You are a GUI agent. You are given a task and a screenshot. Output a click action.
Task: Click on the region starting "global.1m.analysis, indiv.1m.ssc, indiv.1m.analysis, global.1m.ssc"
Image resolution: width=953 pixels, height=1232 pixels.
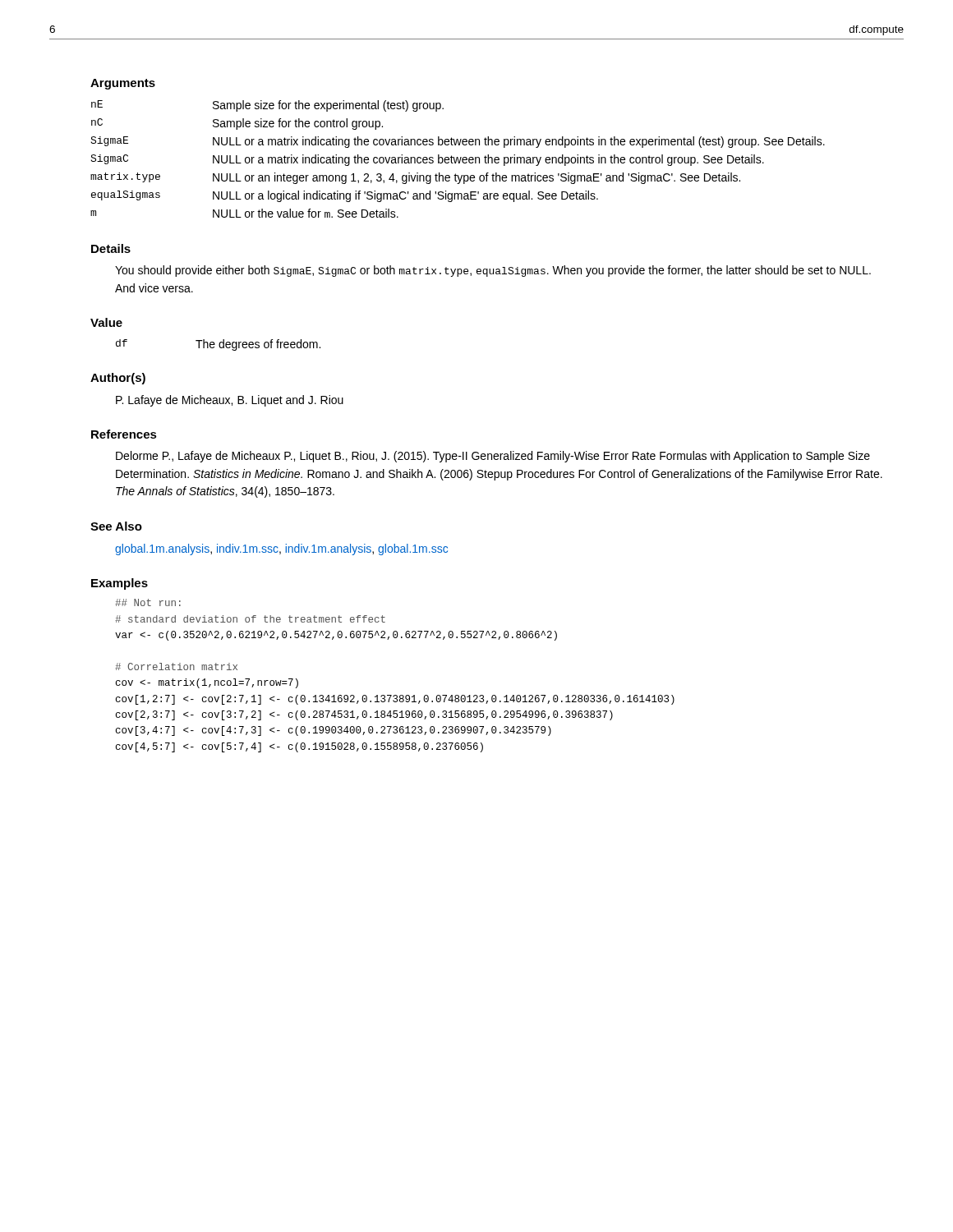[282, 549]
